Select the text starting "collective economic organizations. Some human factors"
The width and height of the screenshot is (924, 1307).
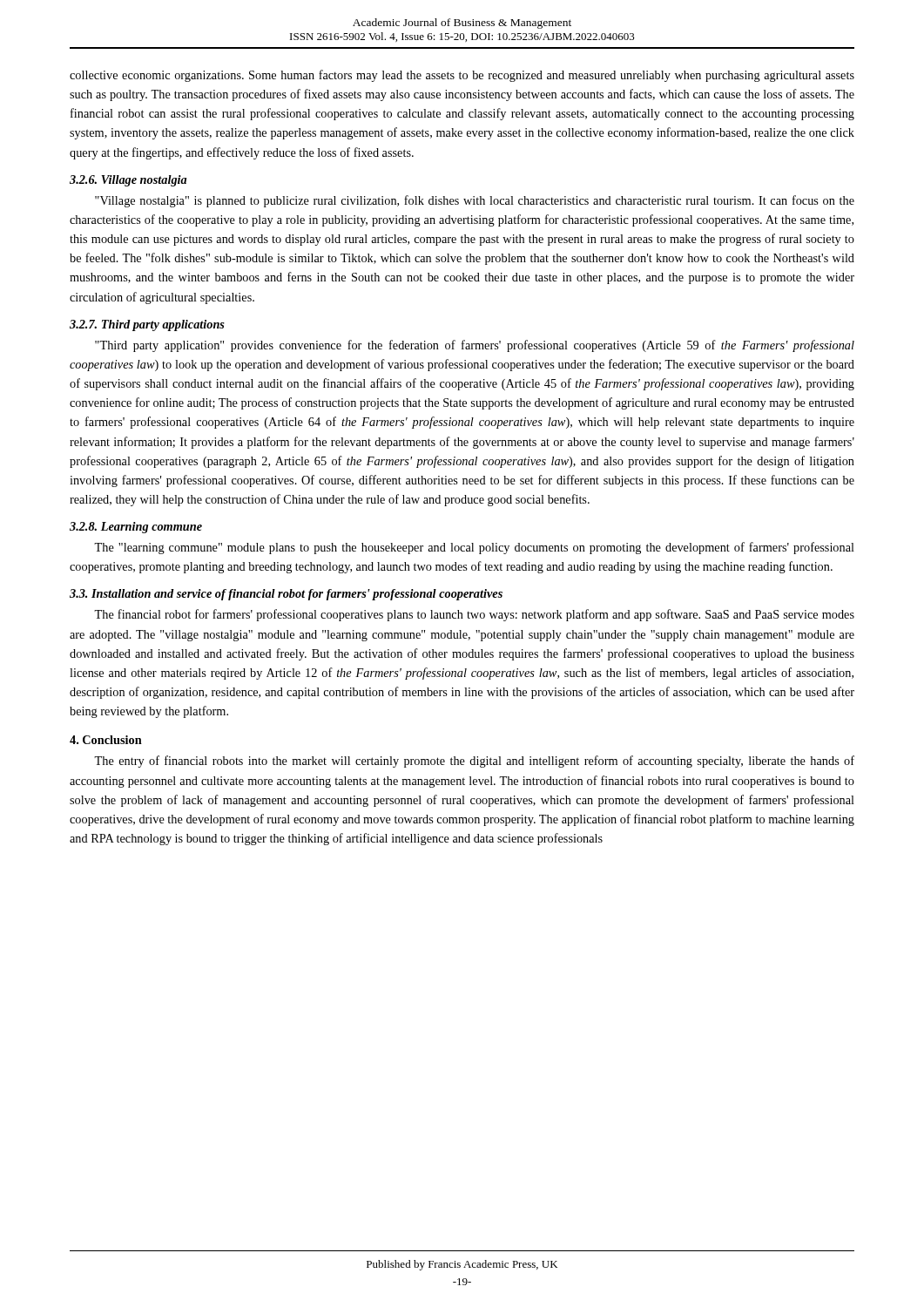point(462,114)
